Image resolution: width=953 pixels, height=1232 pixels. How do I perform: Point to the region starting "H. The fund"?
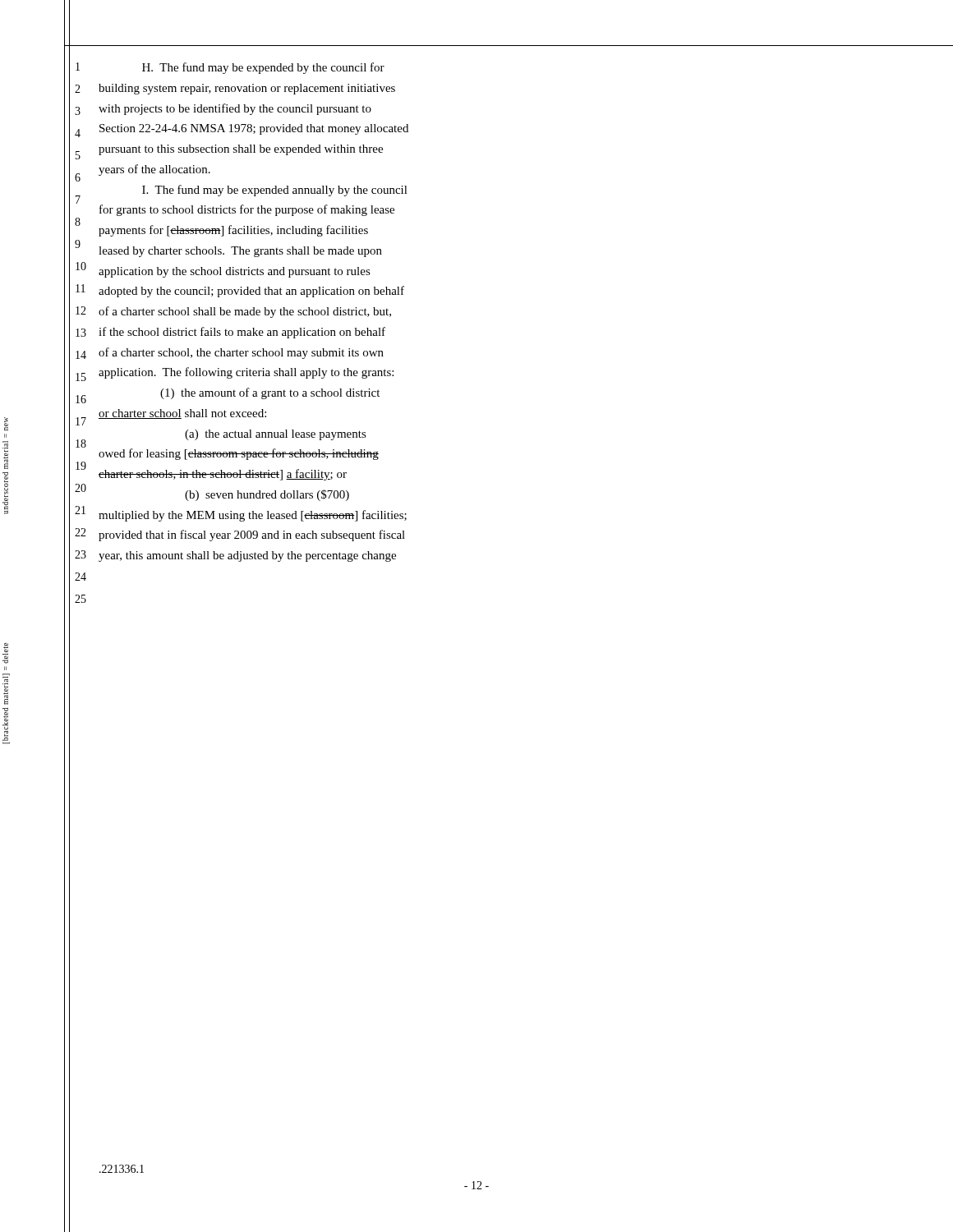[x=263, y=68]
